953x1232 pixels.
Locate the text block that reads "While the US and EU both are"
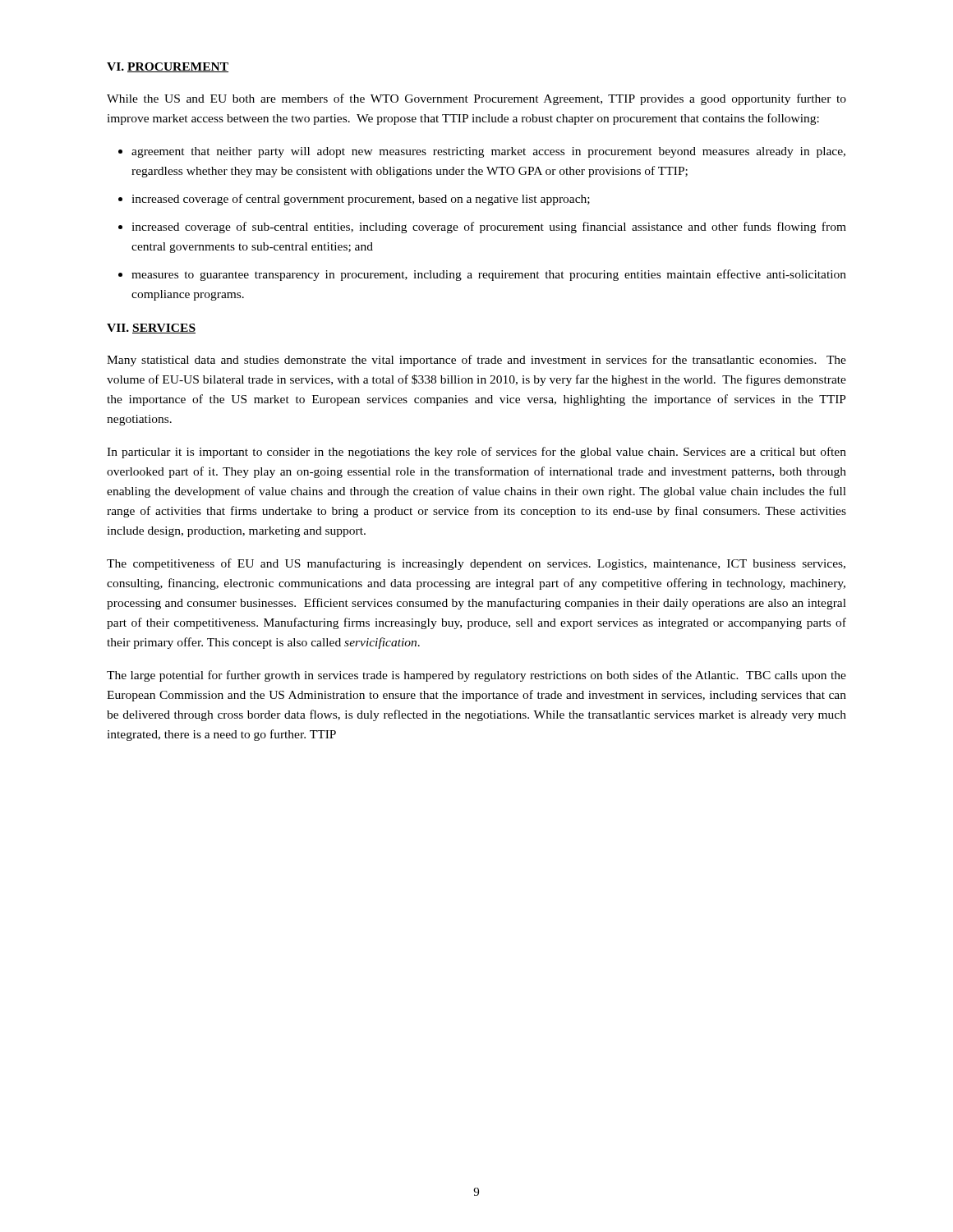[x=476, y=108]
